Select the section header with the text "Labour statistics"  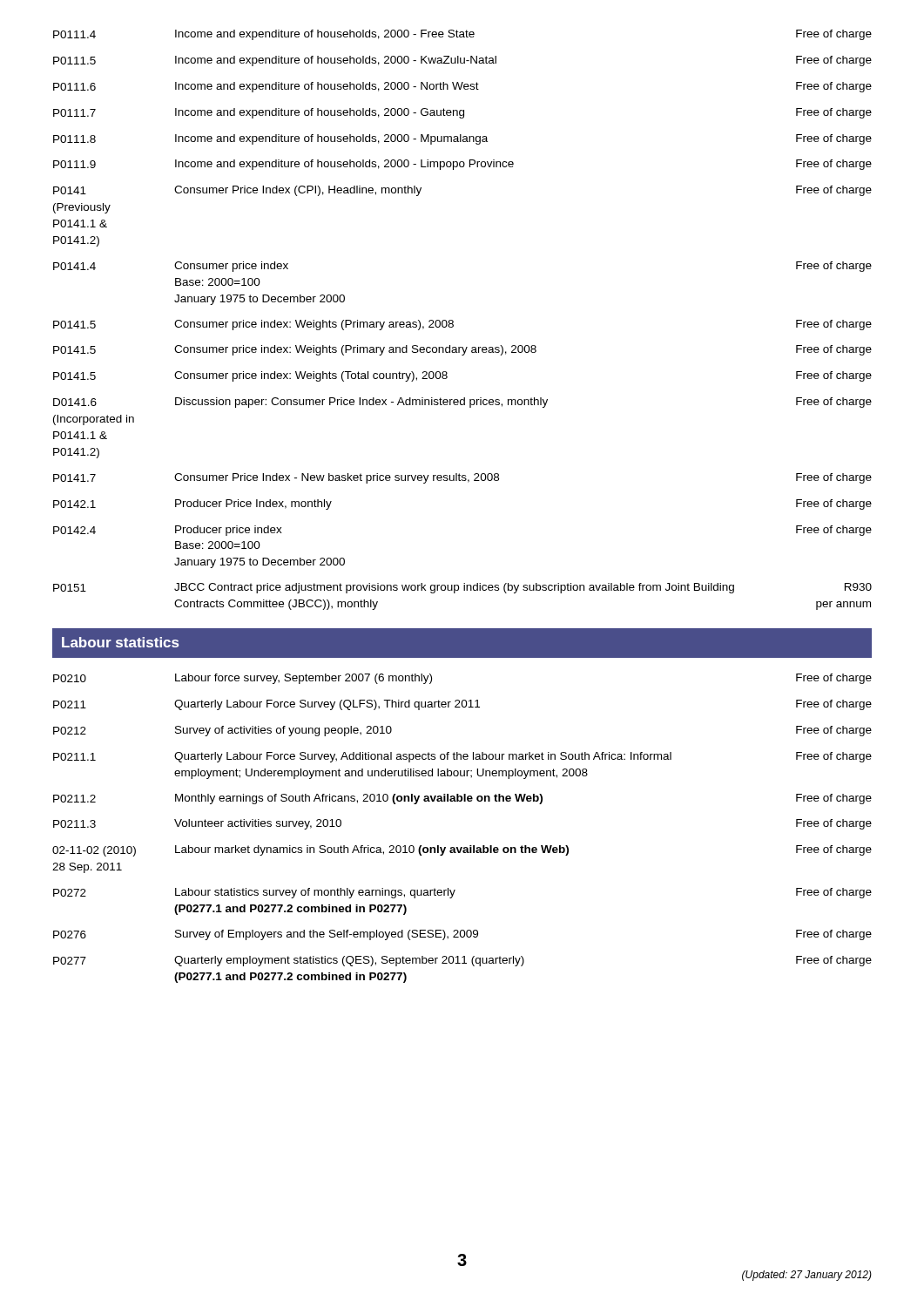point(120,643)
